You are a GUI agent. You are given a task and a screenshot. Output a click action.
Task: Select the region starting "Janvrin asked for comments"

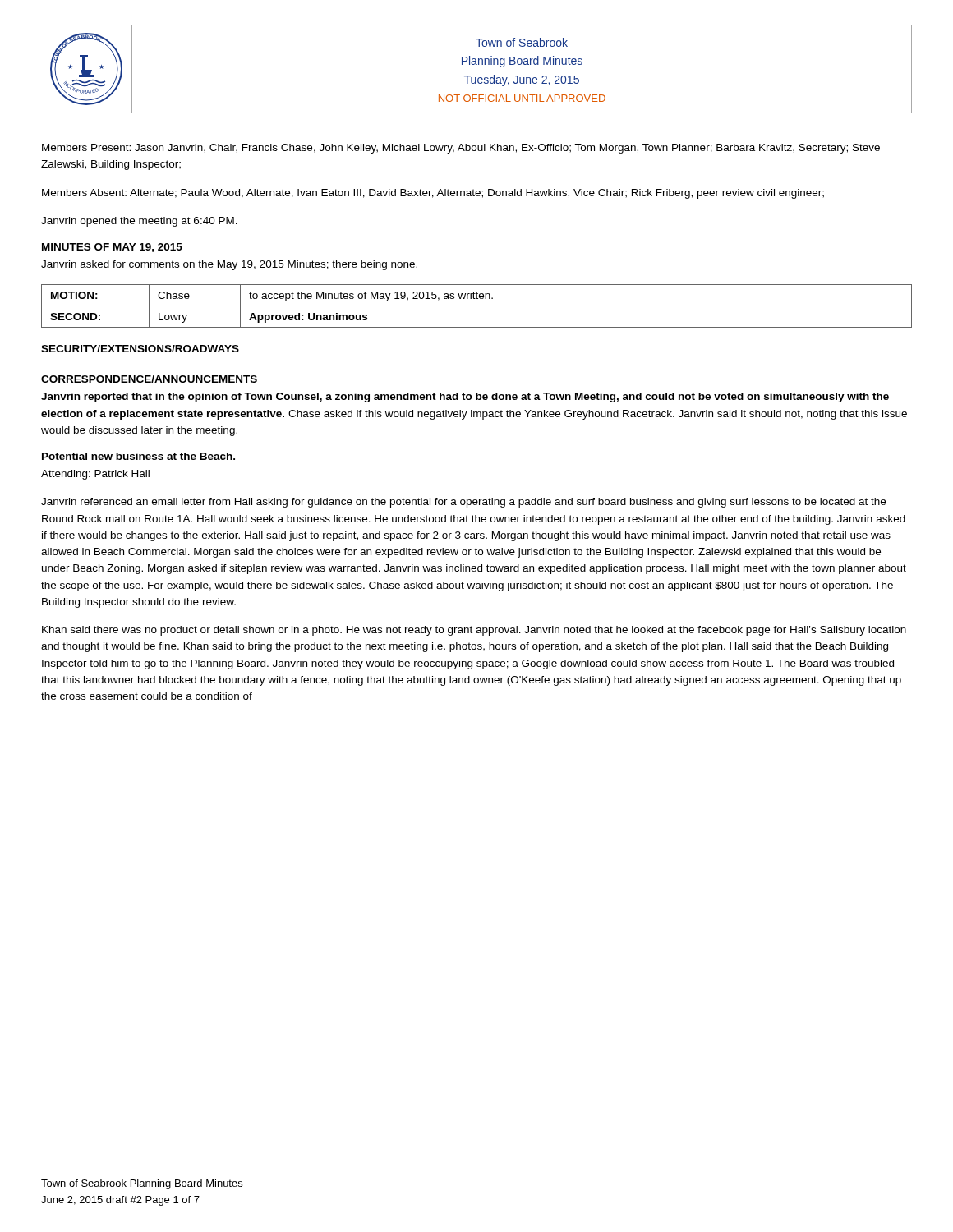click(x=230, y=264)
